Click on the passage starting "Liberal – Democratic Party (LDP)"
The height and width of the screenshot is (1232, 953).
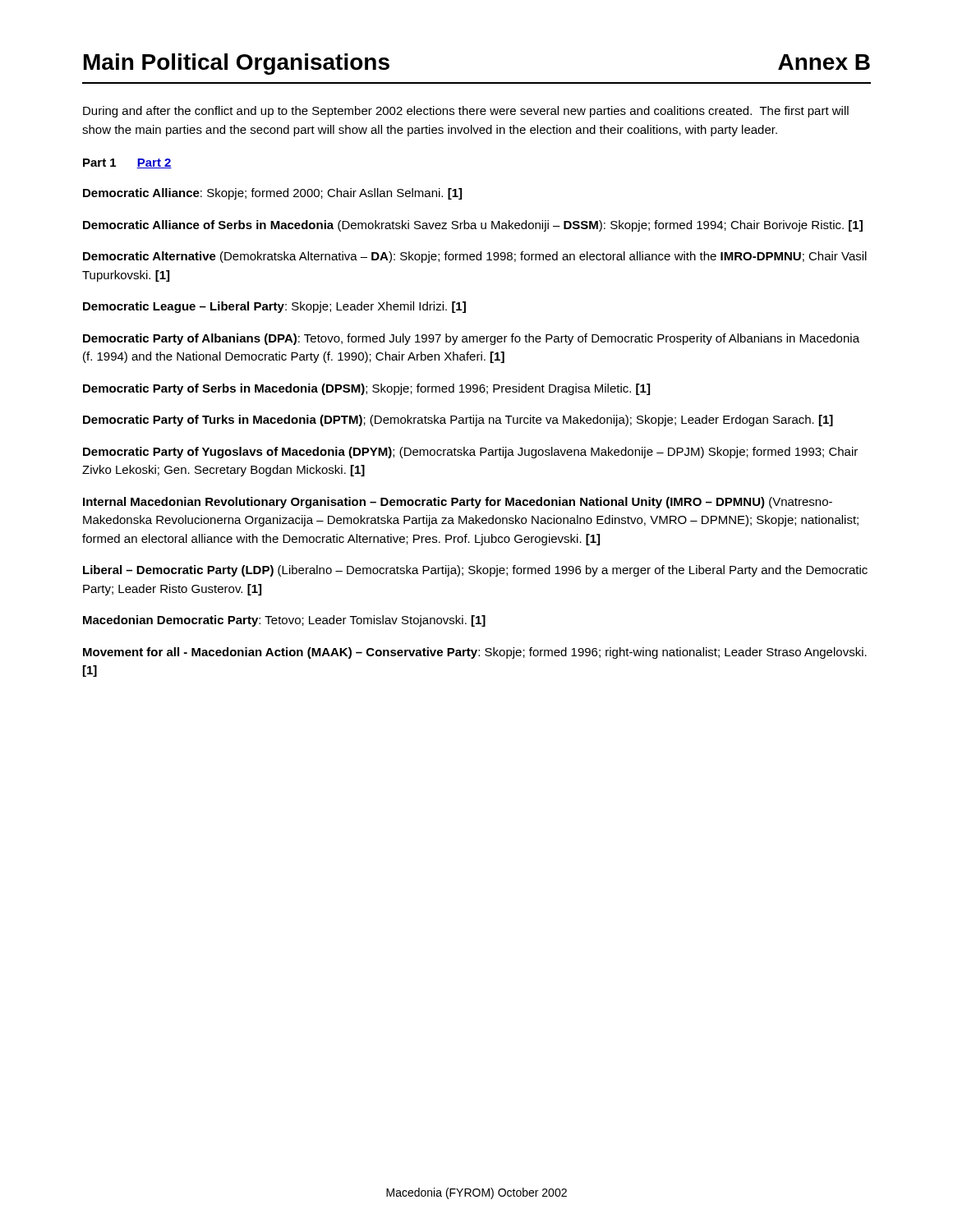[475, 579]
